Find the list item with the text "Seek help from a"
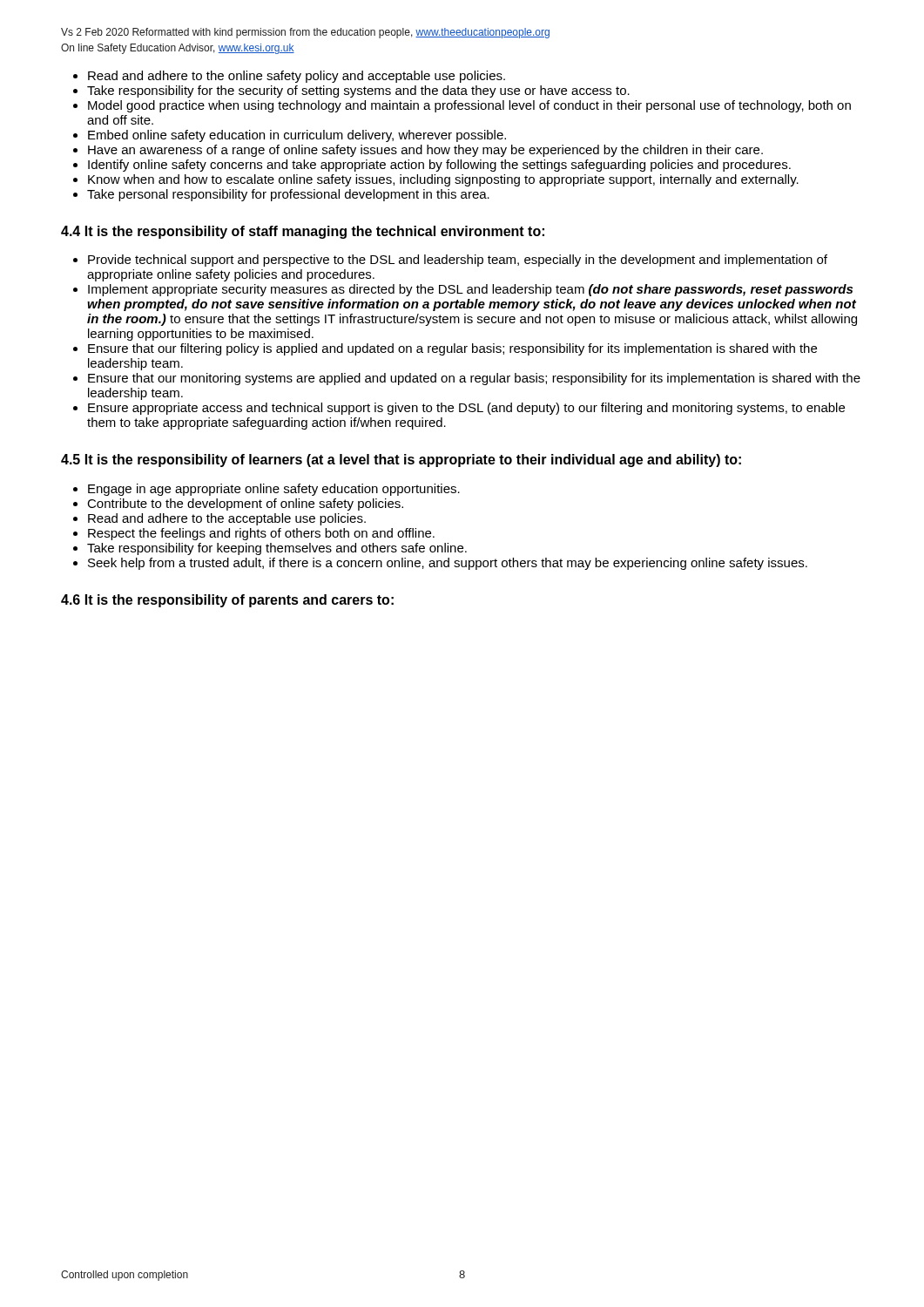The width and height of the screenshot is (924, 1307). (448, 562)
